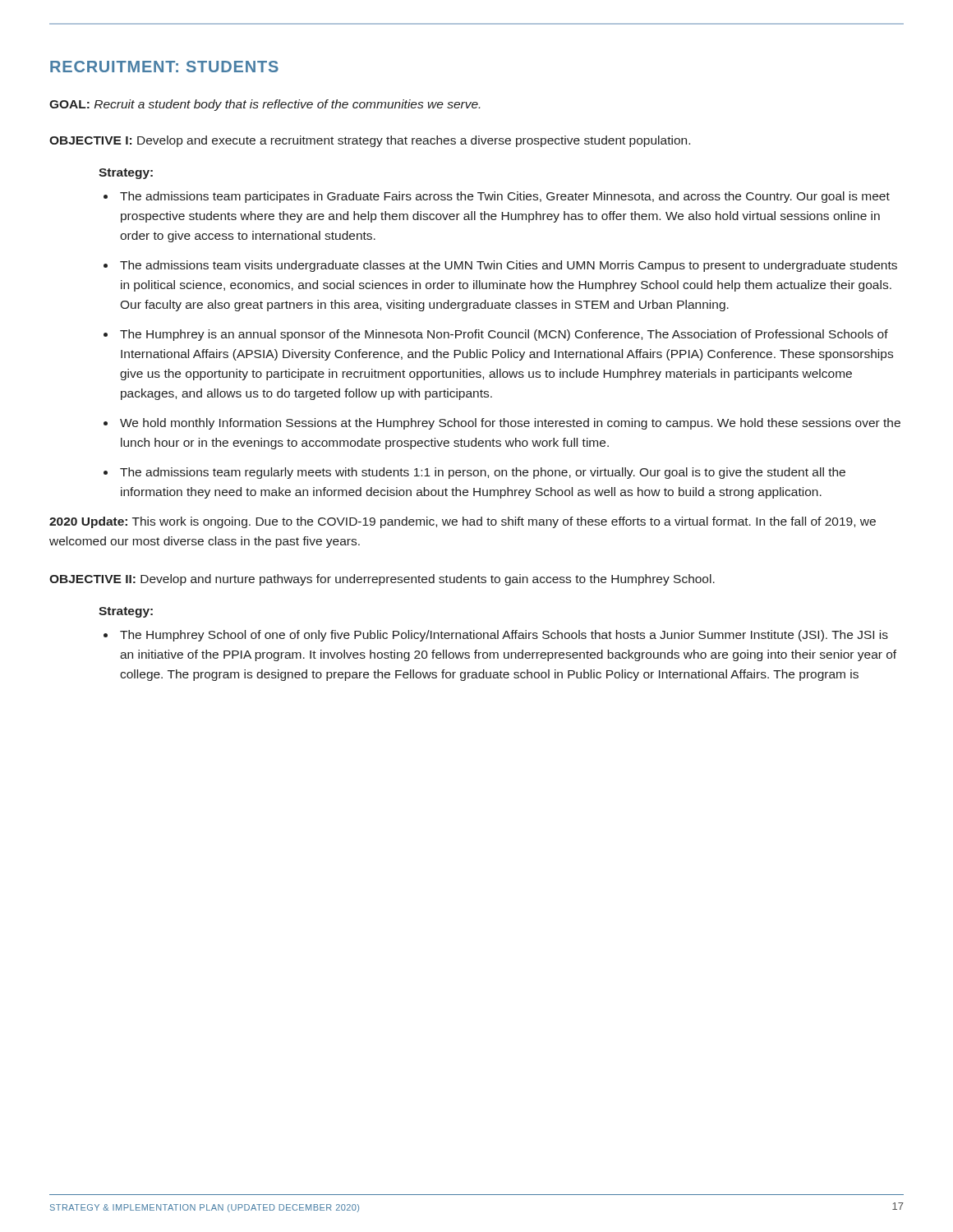Image resolution: width=953 pixels, height=1232 pixels.
Task: Point to the region starting "The admissions team visits"
Action: (509, 285)
